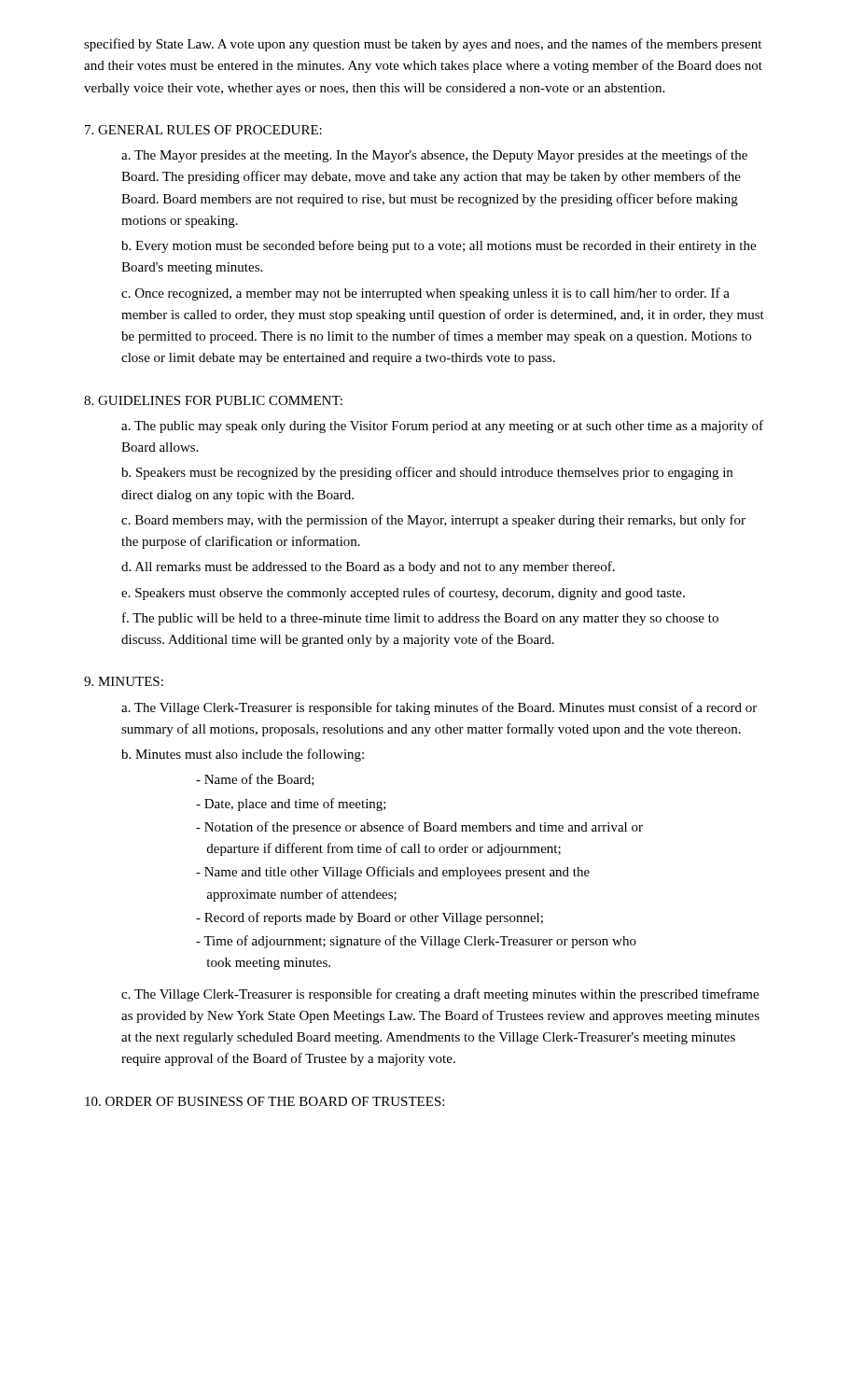
Task: Click the passage that begins "b. Minutes must also include"
Action: [x=243, y=754]
